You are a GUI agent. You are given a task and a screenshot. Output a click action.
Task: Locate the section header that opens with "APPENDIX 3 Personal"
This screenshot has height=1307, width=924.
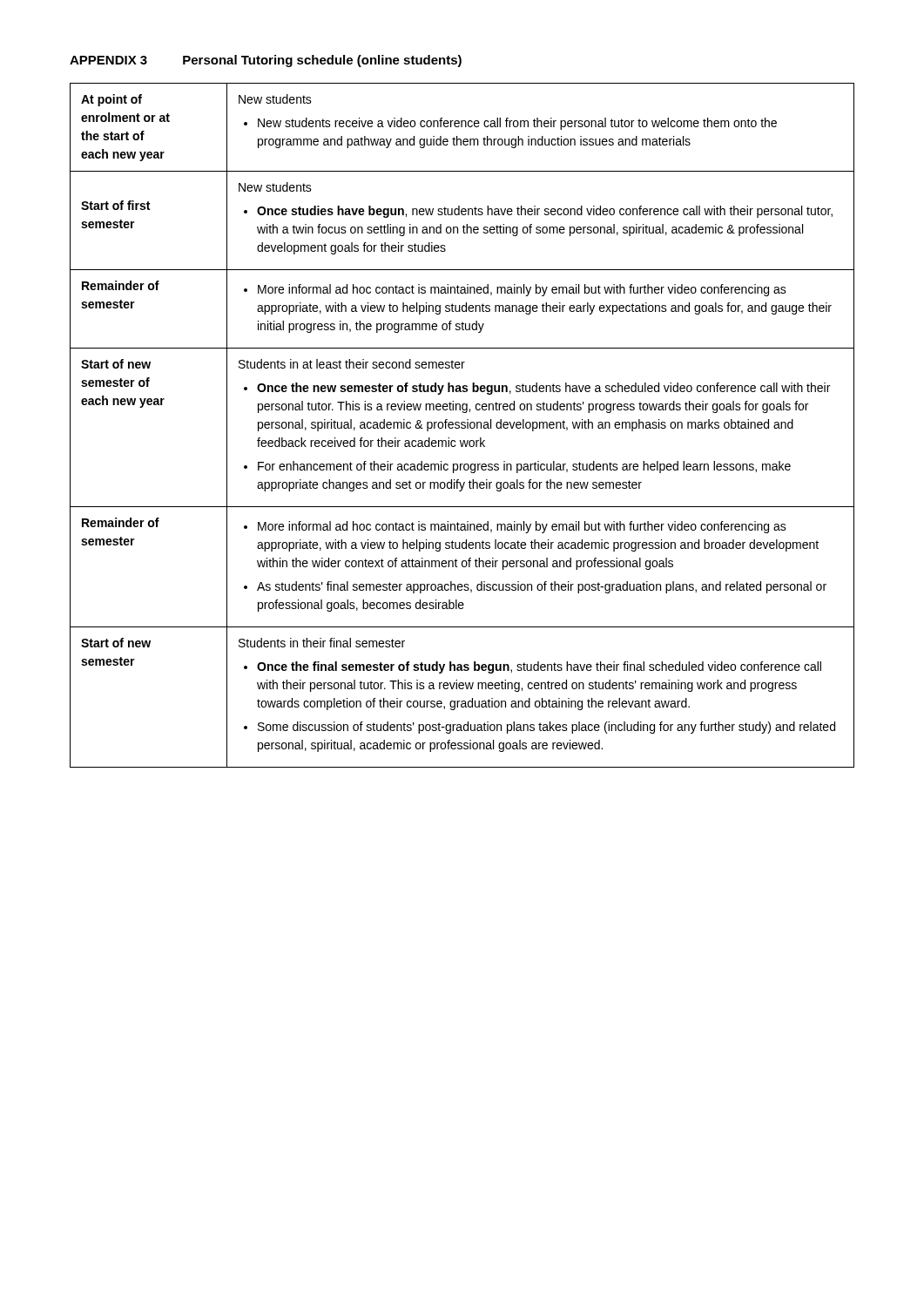[x=266, y=60]
